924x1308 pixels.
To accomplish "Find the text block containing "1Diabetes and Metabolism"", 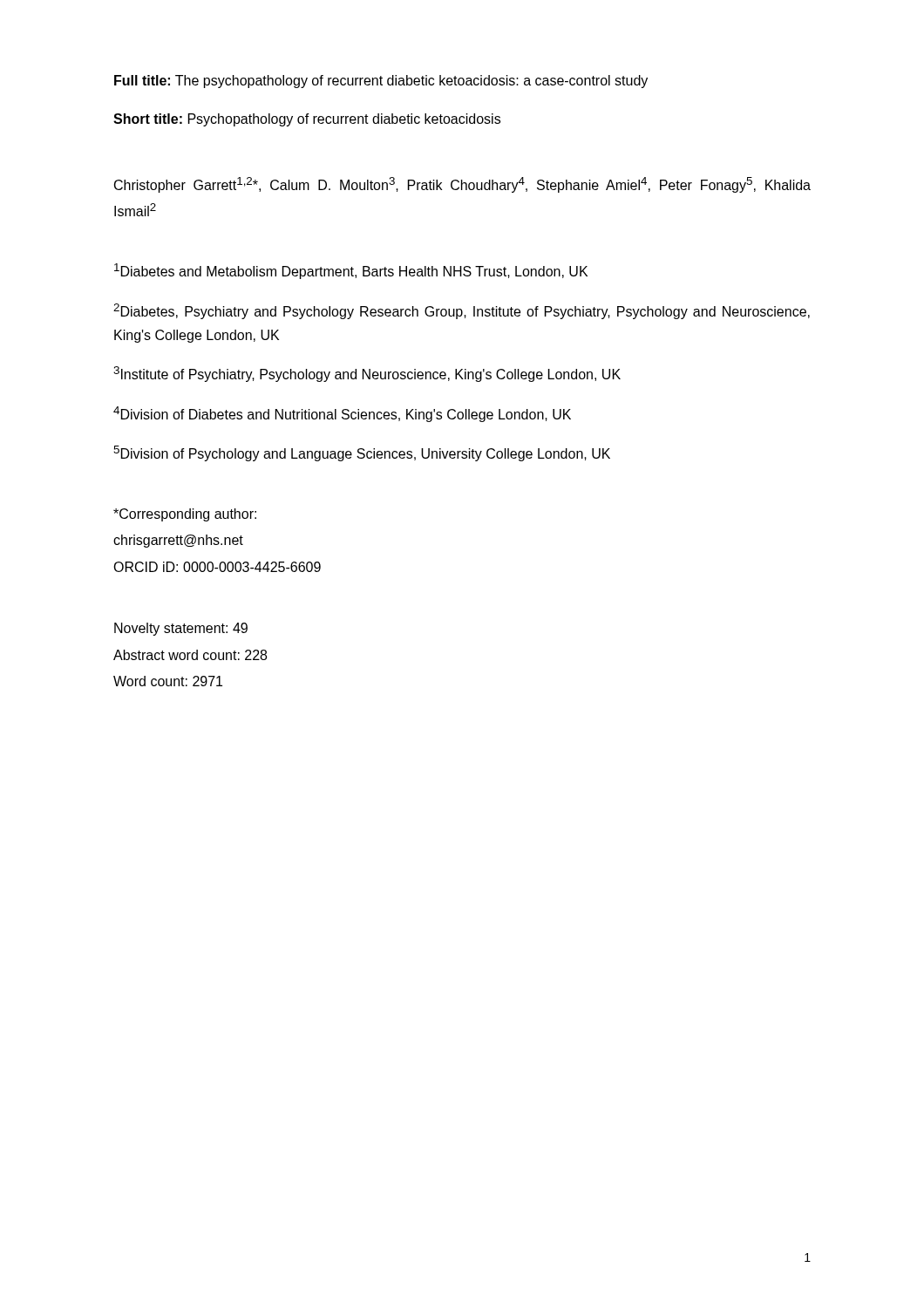I will pos(351,270).
